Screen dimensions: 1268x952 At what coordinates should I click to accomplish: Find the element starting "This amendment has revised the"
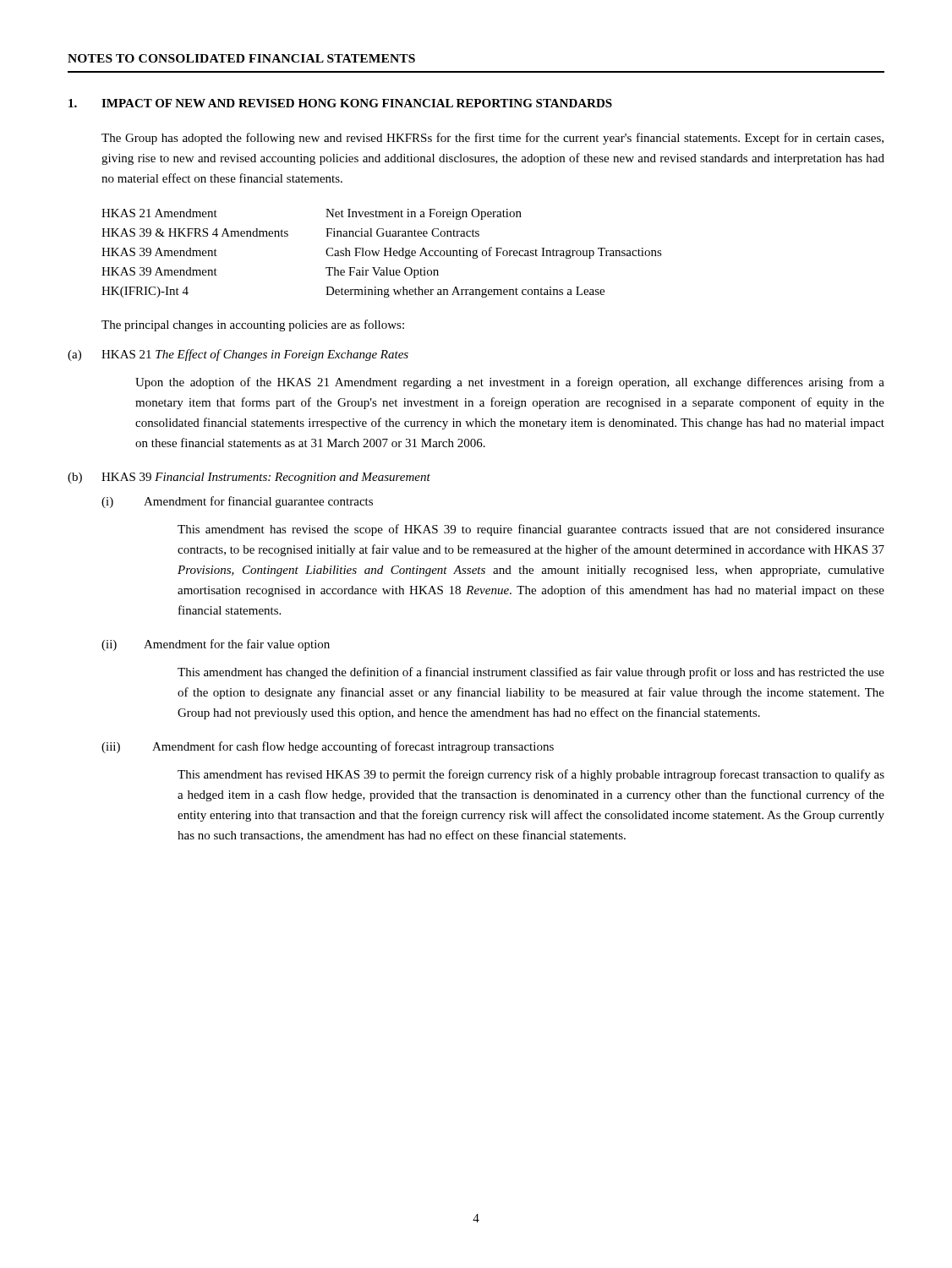531,570
